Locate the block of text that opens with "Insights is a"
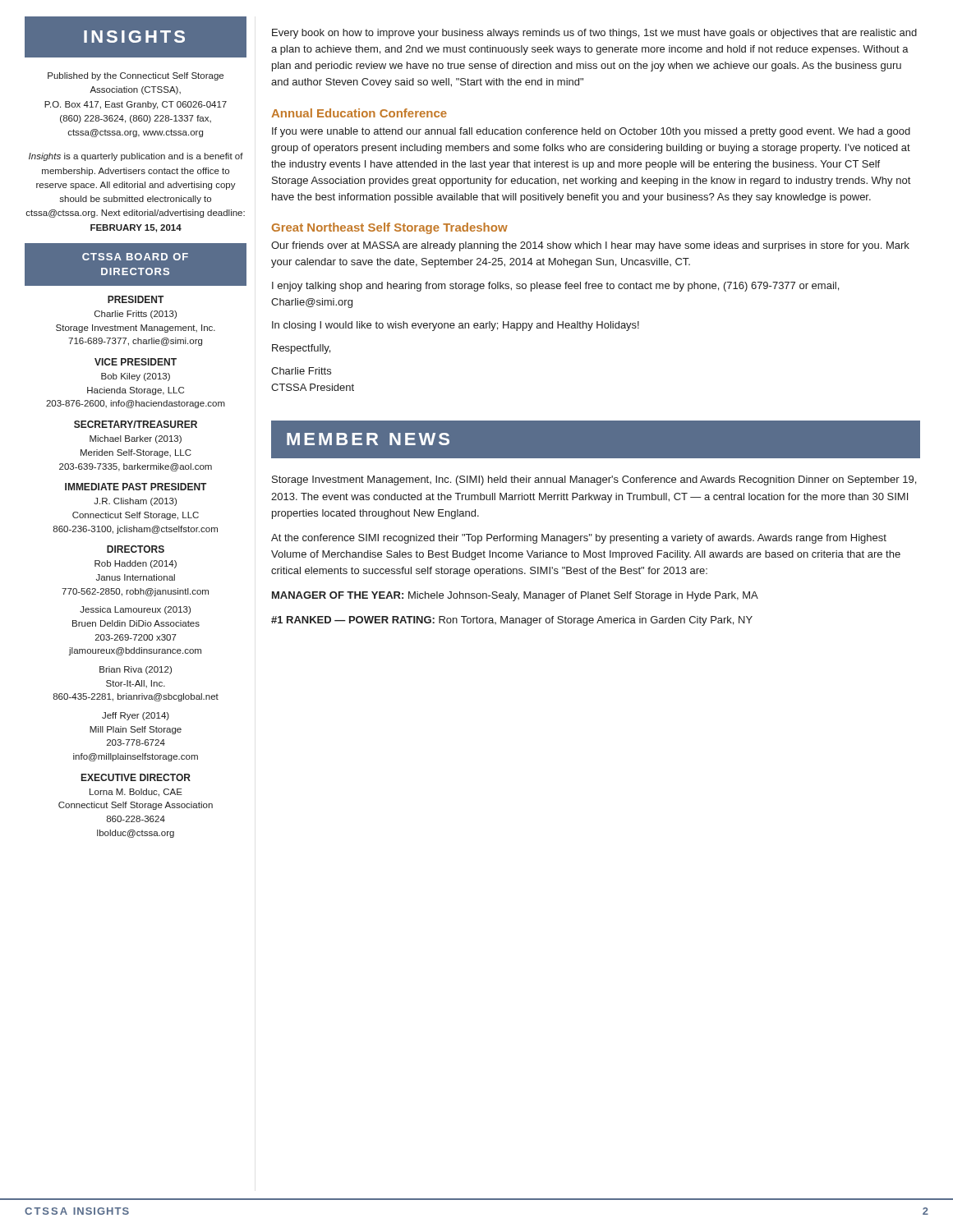953x1232 pixels. click(x=136, y=192)
